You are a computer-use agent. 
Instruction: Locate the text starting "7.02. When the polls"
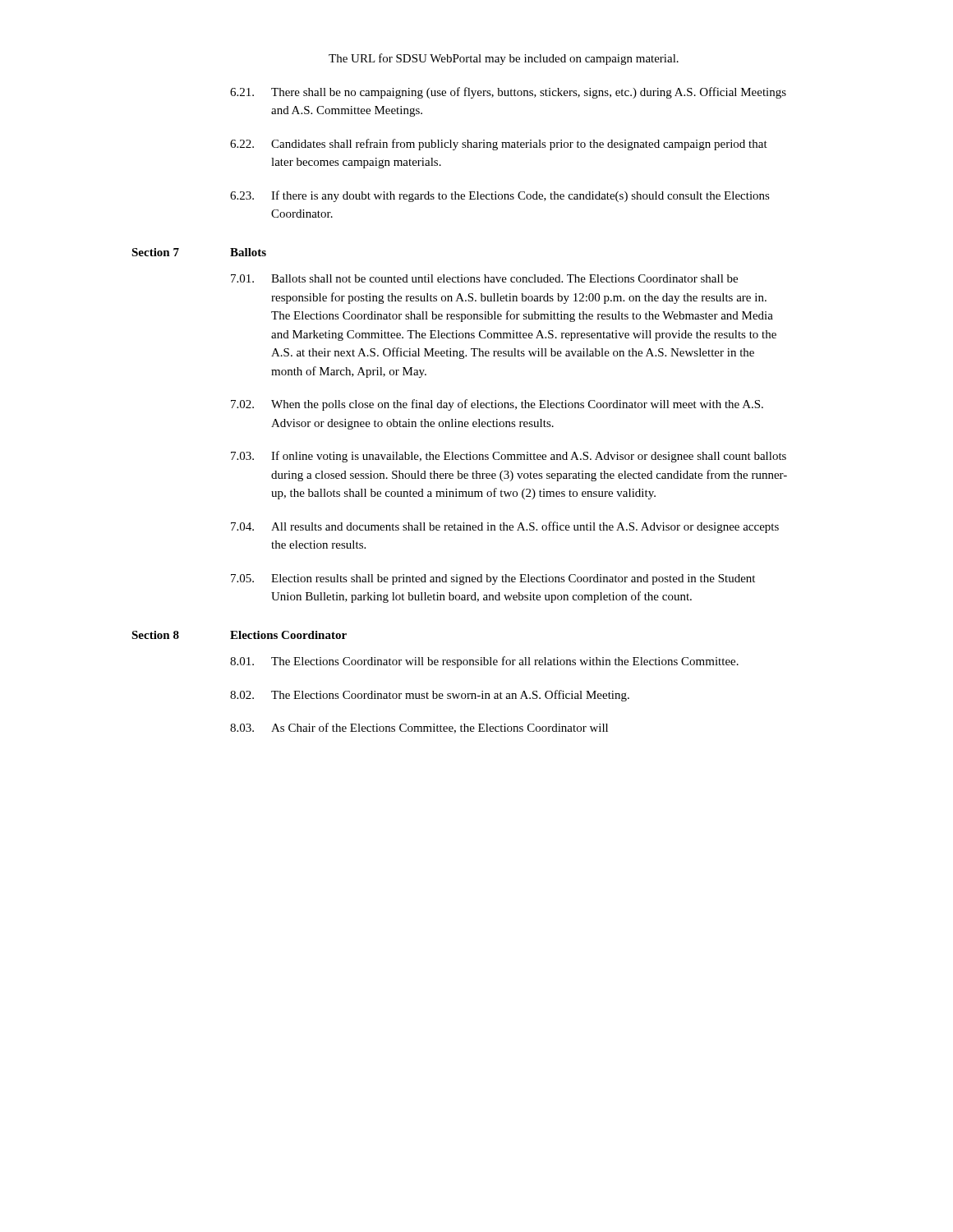click(x=509, y=414)
